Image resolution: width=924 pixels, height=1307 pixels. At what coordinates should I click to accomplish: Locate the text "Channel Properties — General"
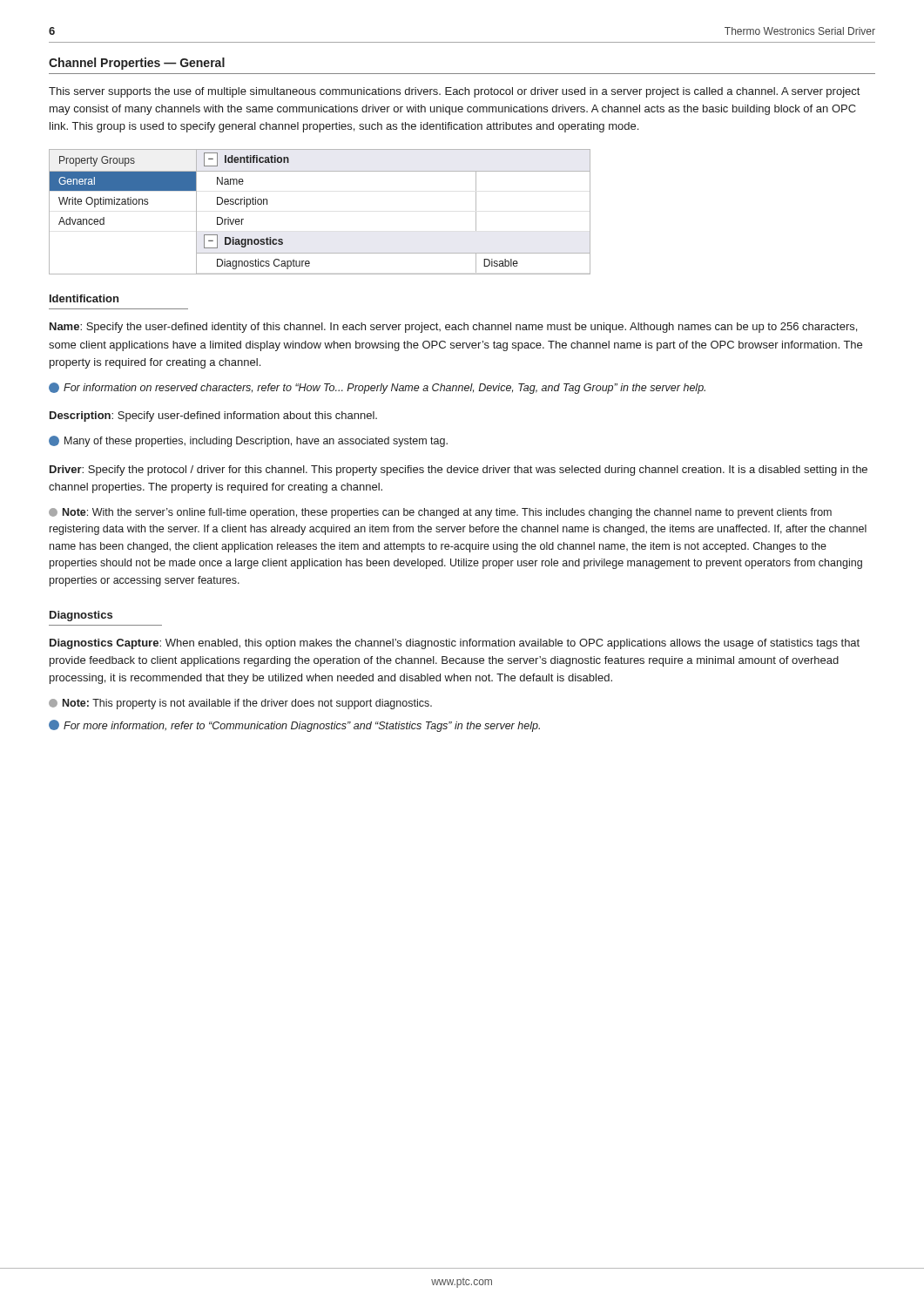click(x=137, y=63)
